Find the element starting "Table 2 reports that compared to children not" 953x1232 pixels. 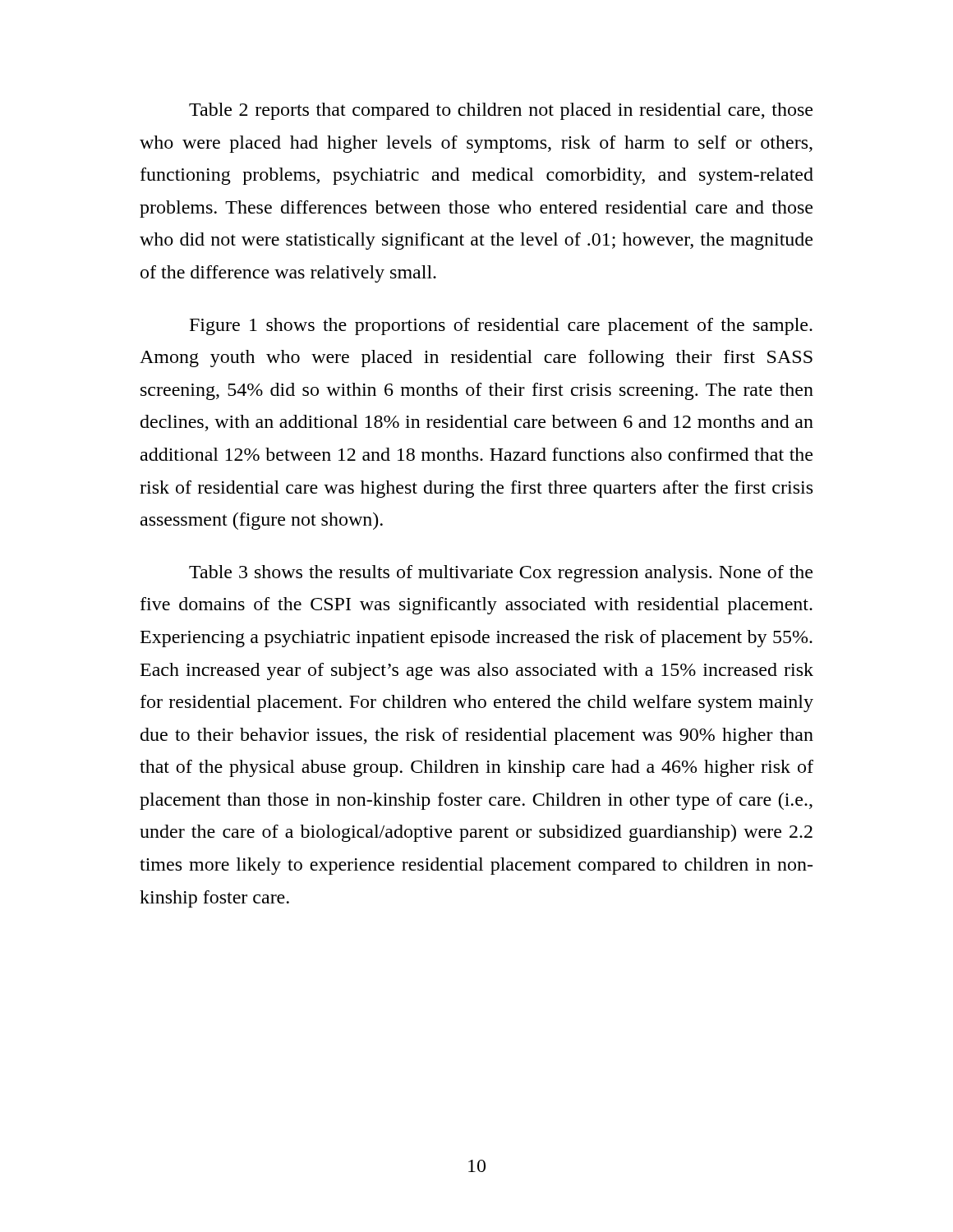tap(476, 191)
